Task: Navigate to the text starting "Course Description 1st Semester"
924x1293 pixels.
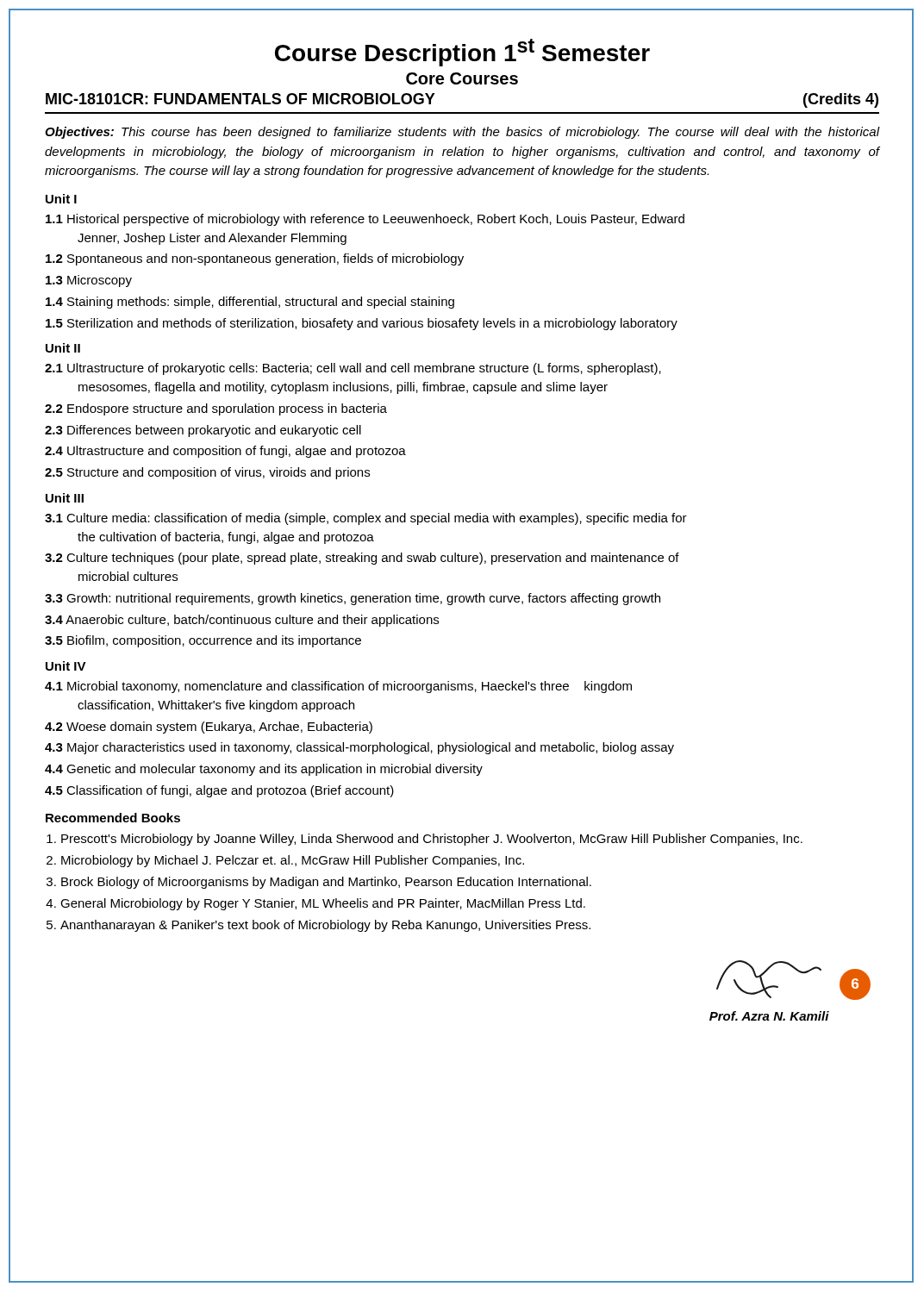Action: pyautogui.click(x=462, y=51)
